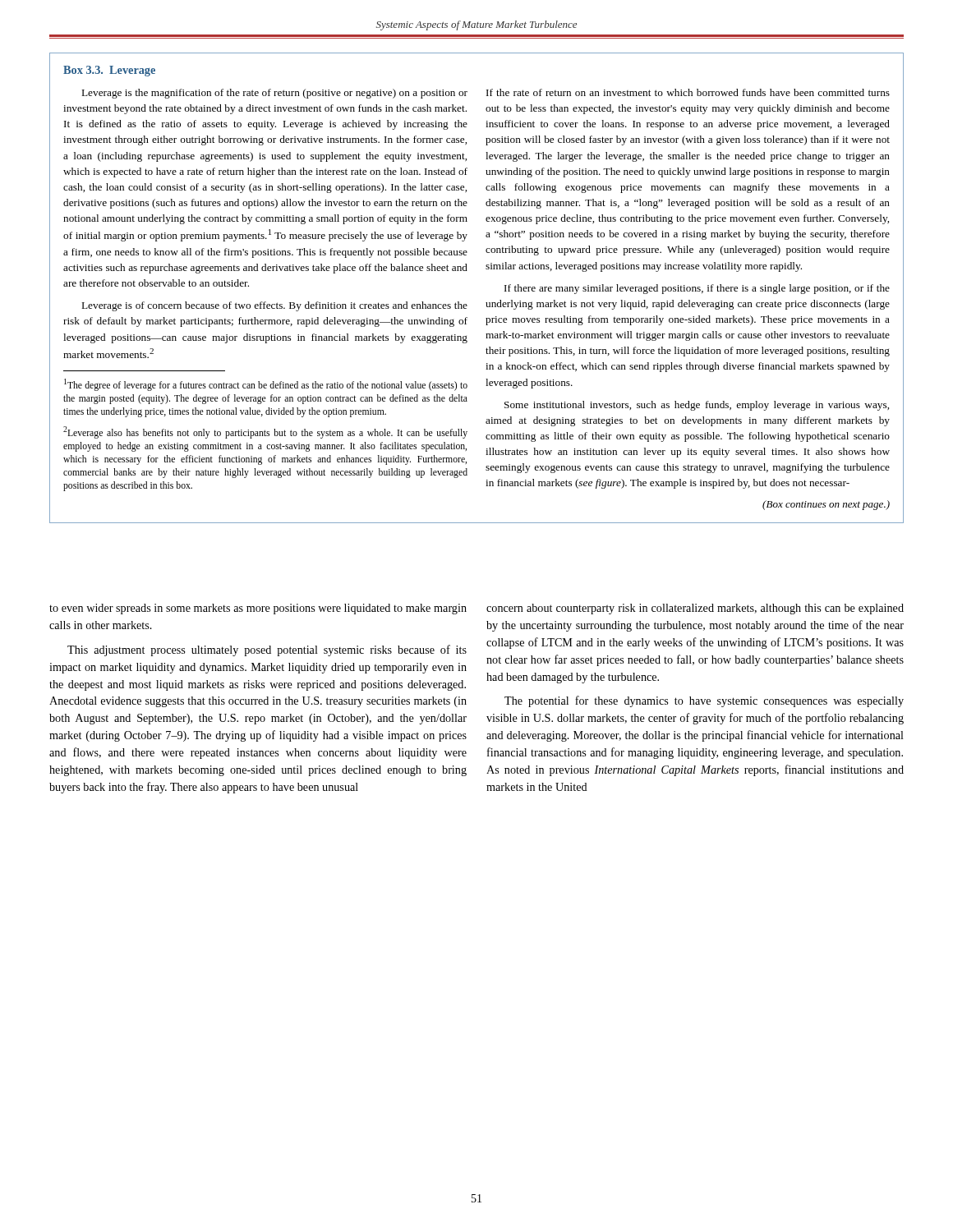Click the caption that begins "(Box continues on next"
Screen dimensions: 1232x953
point(826,504)
